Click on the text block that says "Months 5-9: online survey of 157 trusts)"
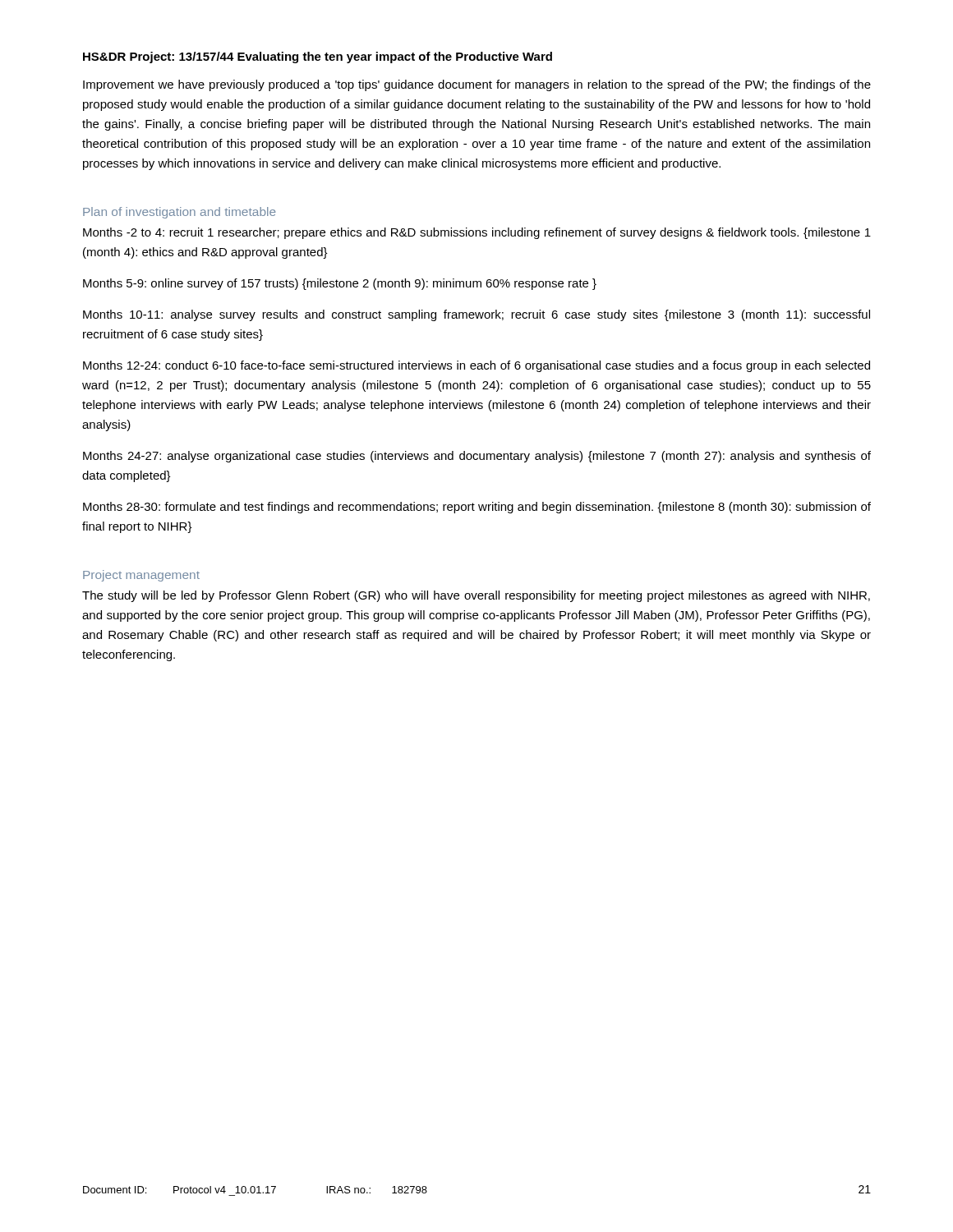This screenshot has width=953, height=1232. (x=339, y=283)
